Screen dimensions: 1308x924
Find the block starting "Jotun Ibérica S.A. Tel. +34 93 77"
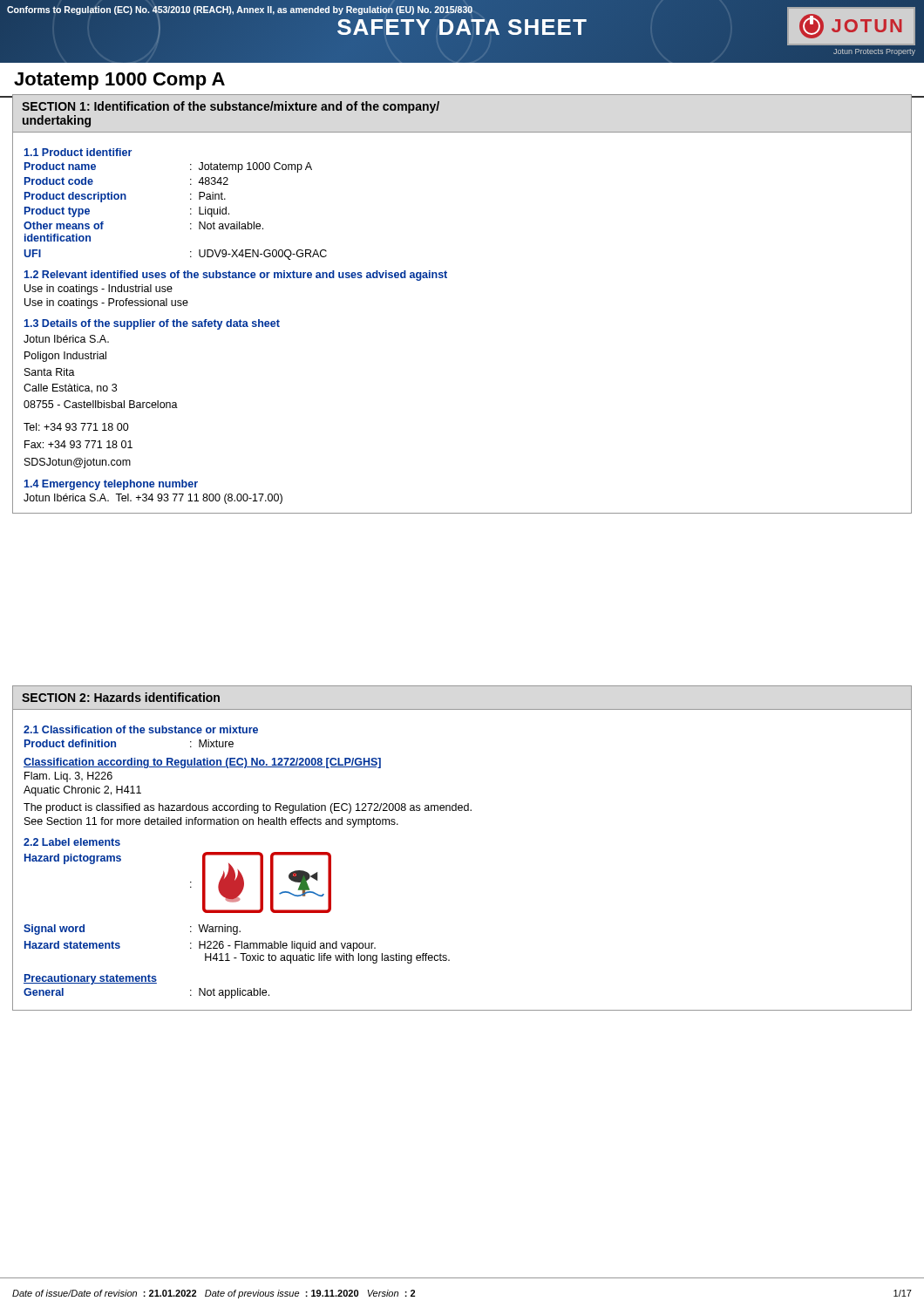tap(153, 498)
